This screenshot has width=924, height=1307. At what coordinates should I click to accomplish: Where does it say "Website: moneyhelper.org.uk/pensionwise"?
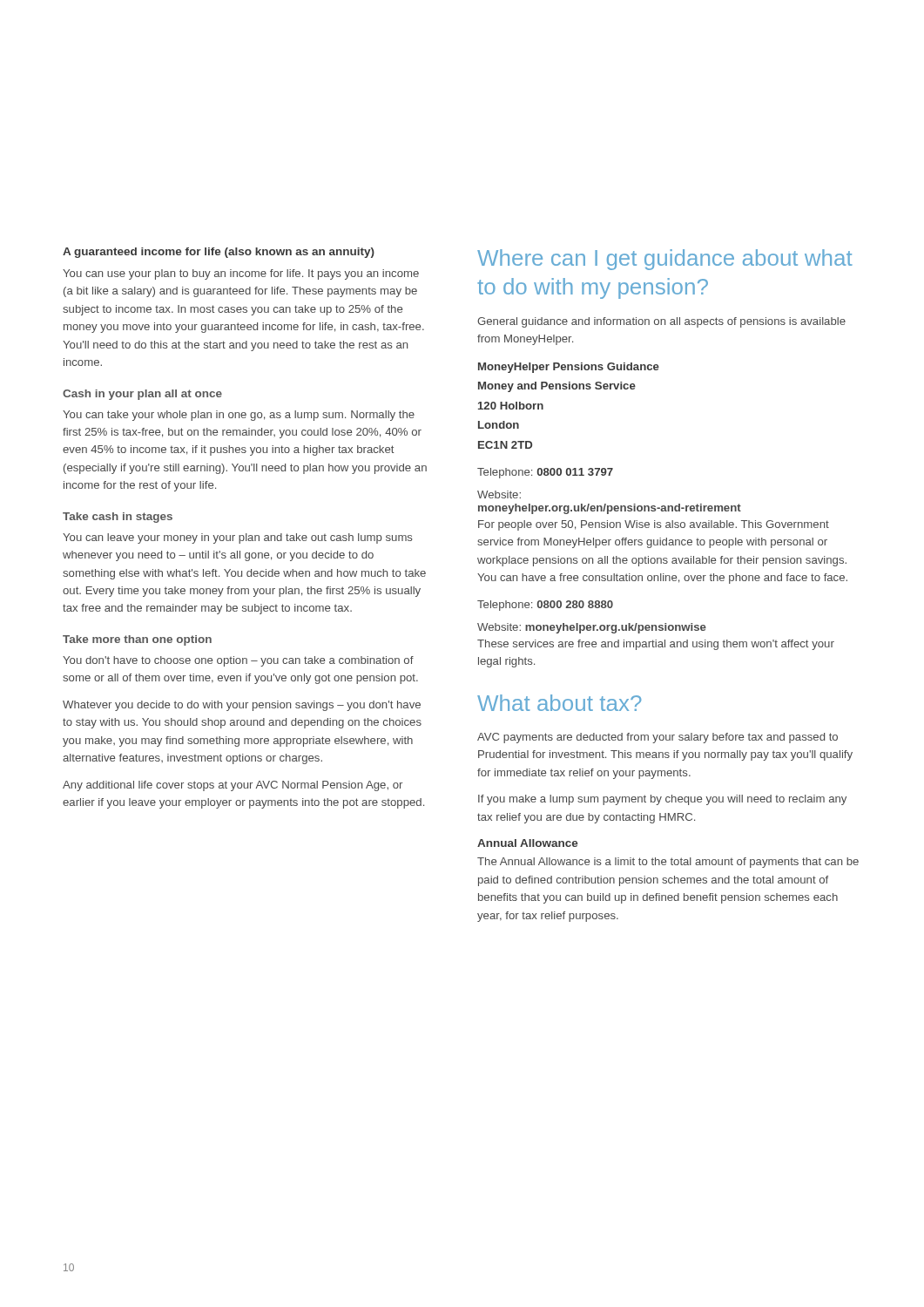click(x=669, y=626)
